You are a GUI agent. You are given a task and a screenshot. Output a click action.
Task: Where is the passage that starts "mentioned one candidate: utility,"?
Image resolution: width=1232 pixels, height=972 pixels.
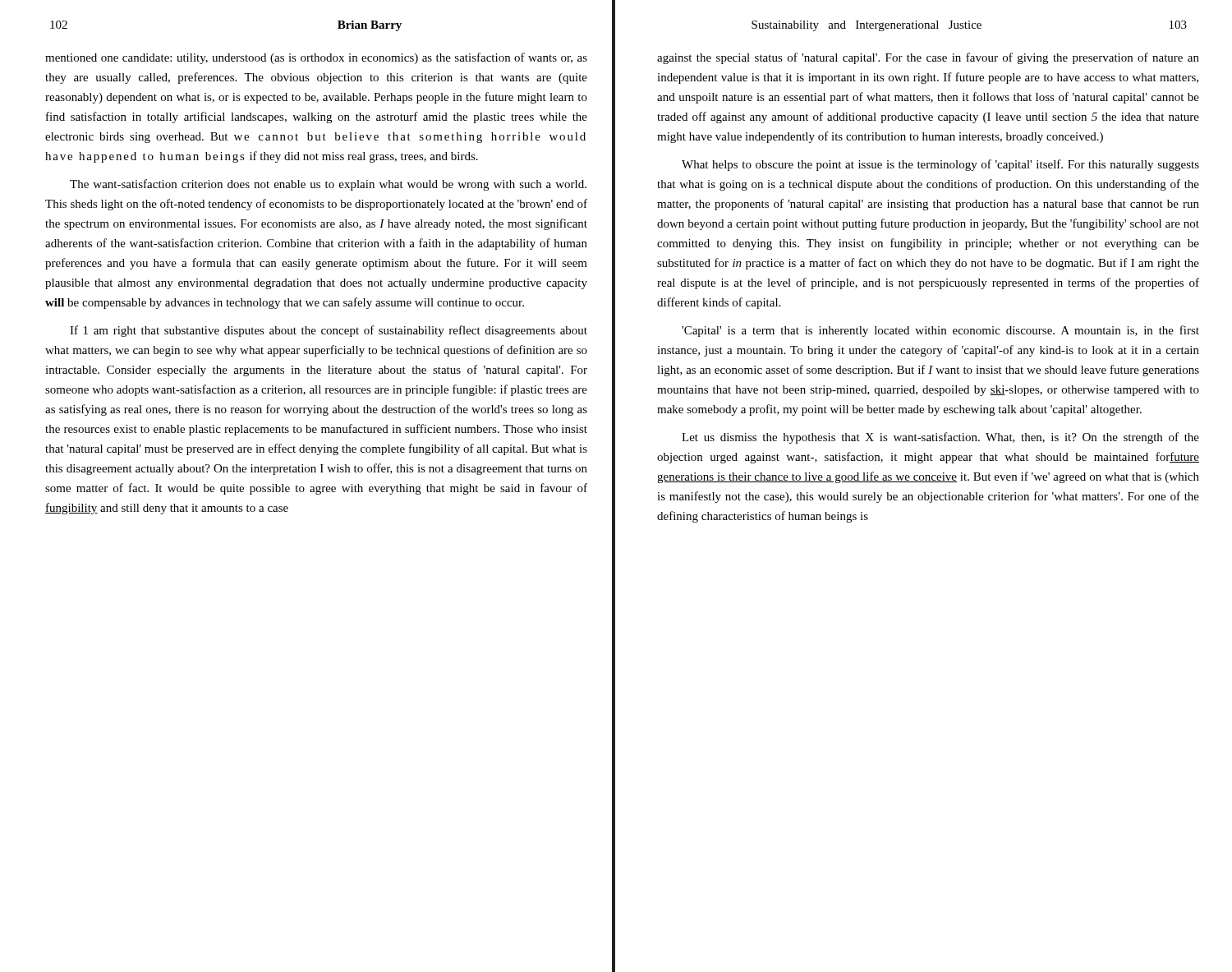pyautogui.click(x=316, y=107)
